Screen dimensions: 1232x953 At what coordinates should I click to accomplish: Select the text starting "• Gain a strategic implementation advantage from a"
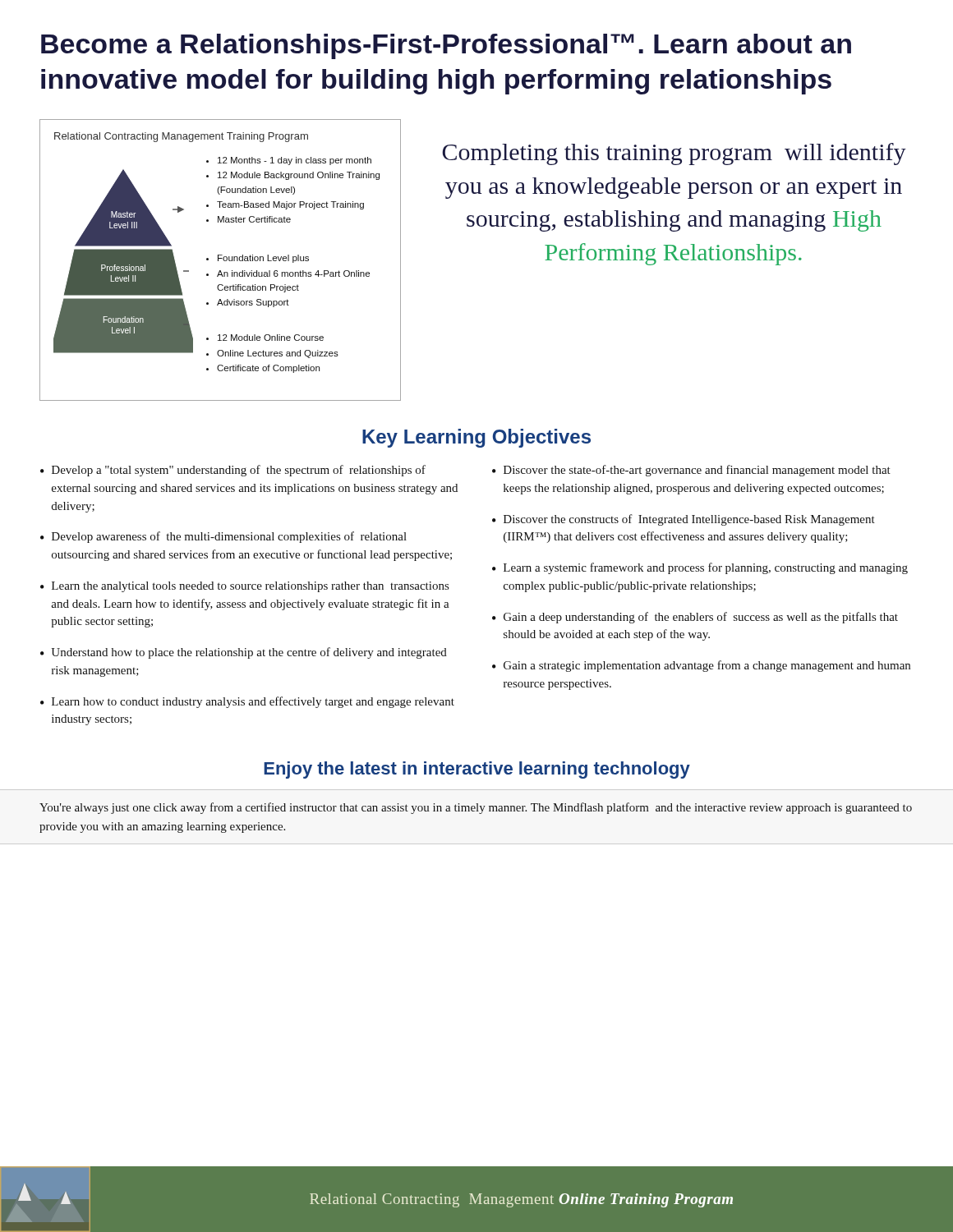click(702, 675)
